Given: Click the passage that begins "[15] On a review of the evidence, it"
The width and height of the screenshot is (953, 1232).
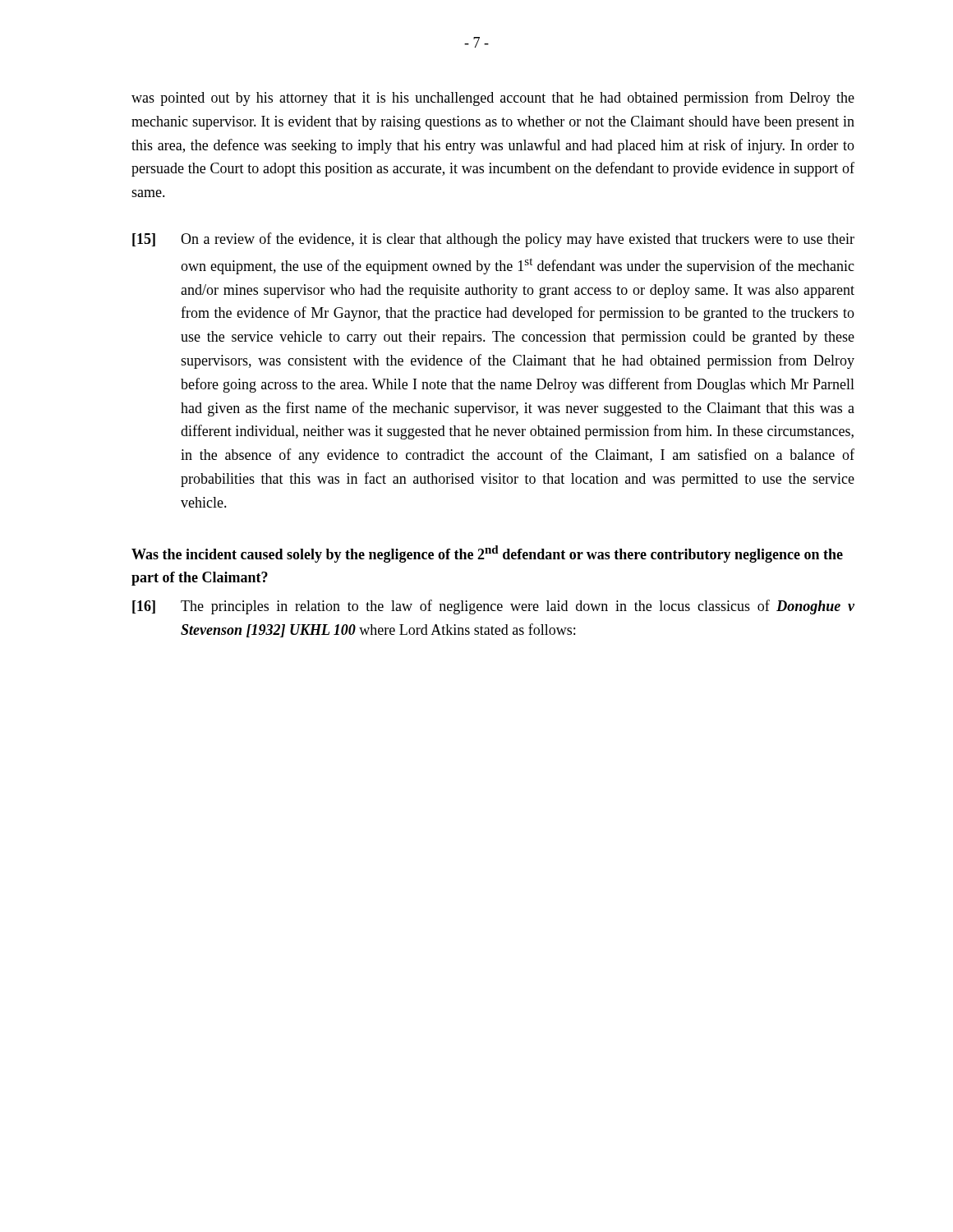Looking at the screenshot, I should click(x=493, y=371).
